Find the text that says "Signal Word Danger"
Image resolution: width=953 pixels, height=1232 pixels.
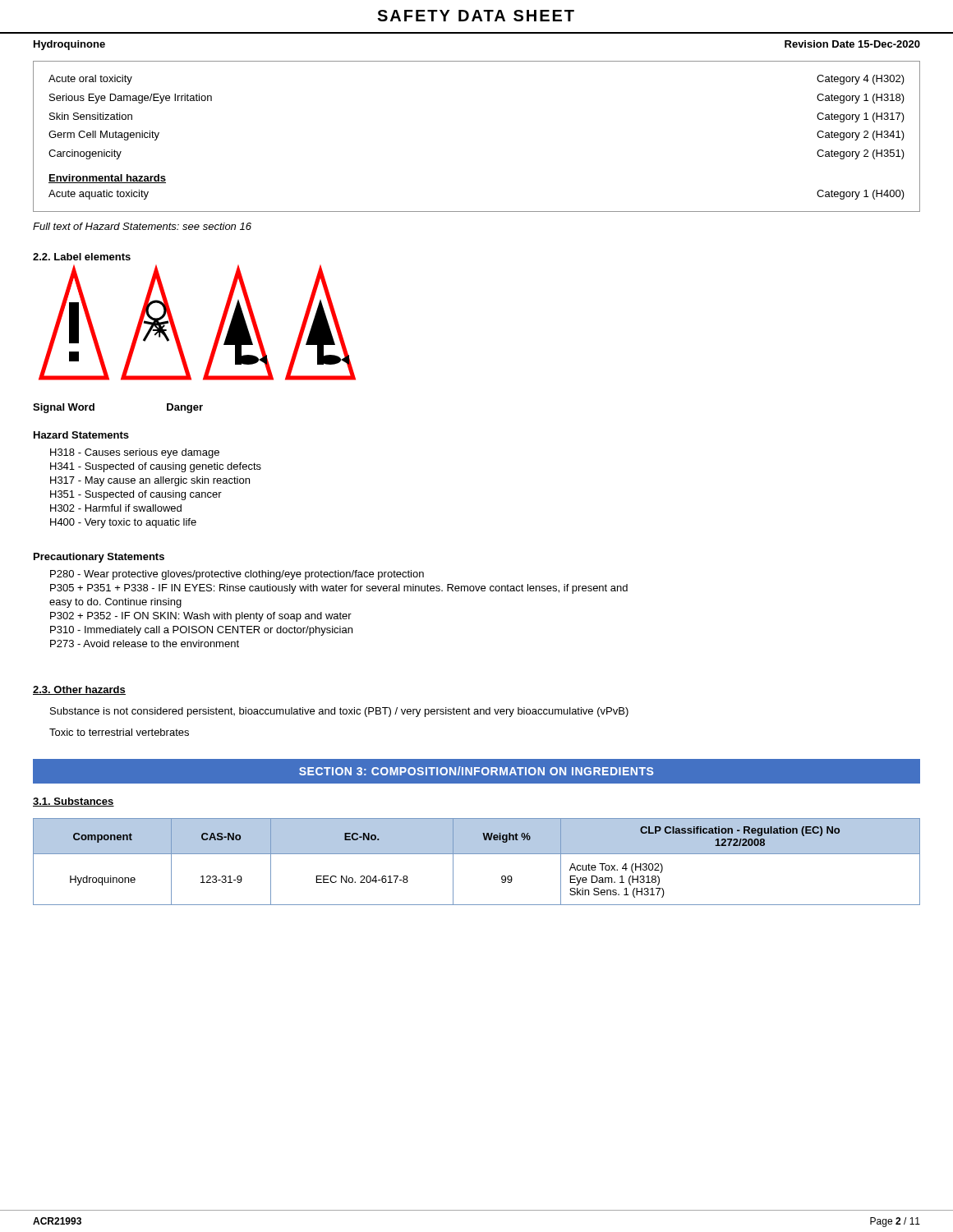[x=57, y=408]
